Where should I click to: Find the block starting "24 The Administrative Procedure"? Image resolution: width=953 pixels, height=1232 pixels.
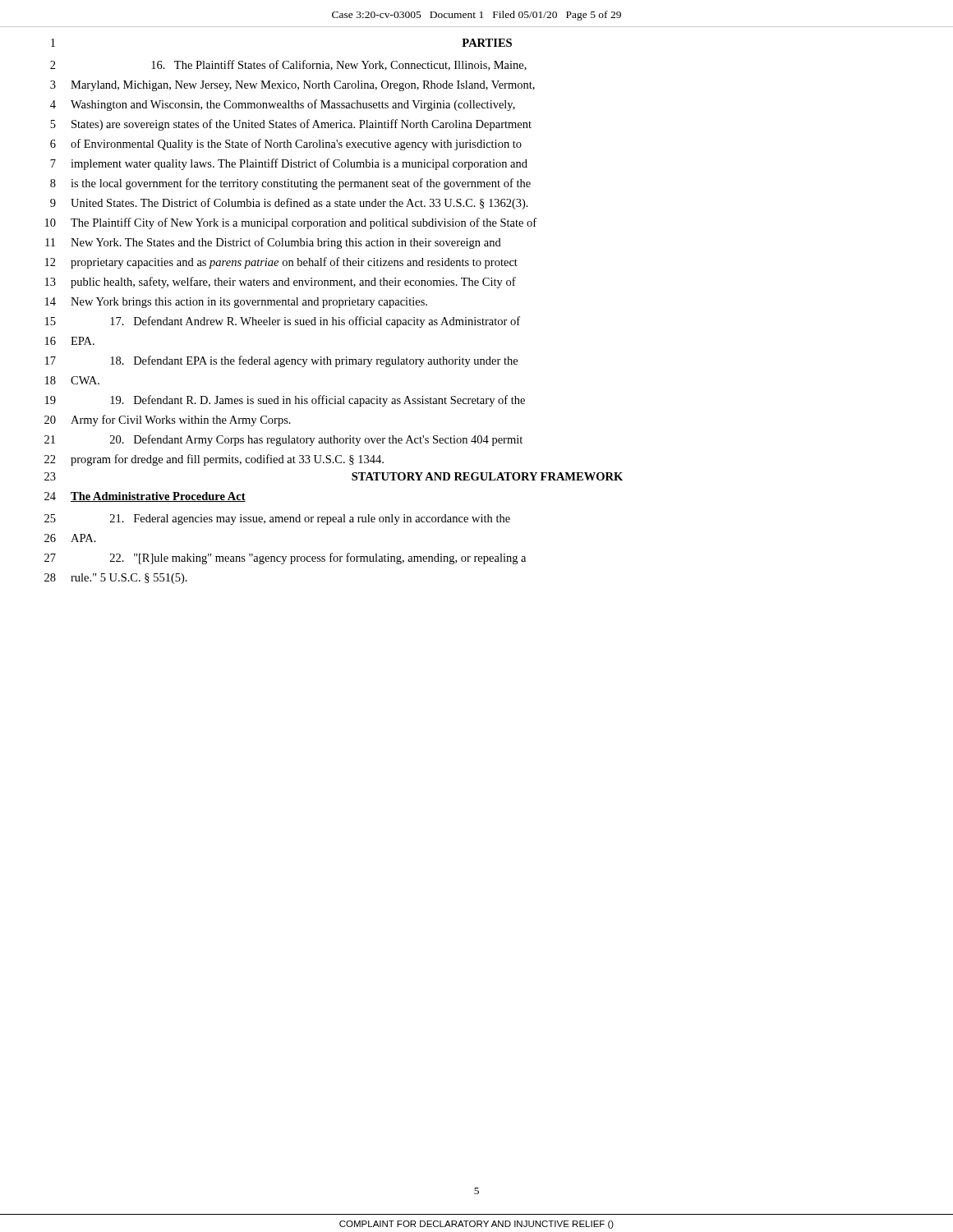pyautogui.click(x=145, y=497)
